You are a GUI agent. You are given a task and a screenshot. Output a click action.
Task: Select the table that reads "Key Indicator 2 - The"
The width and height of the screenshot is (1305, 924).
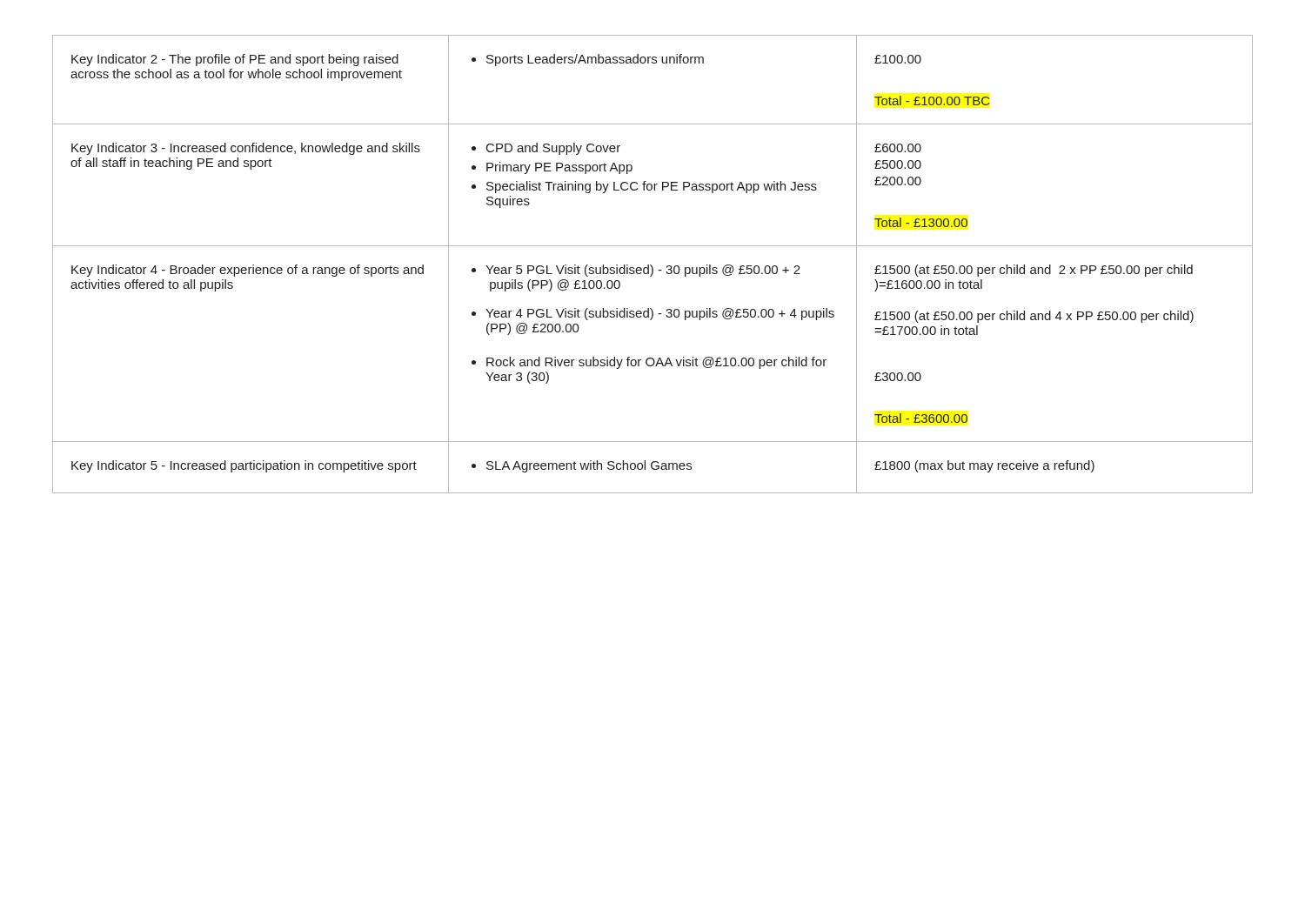pos(652,264)
